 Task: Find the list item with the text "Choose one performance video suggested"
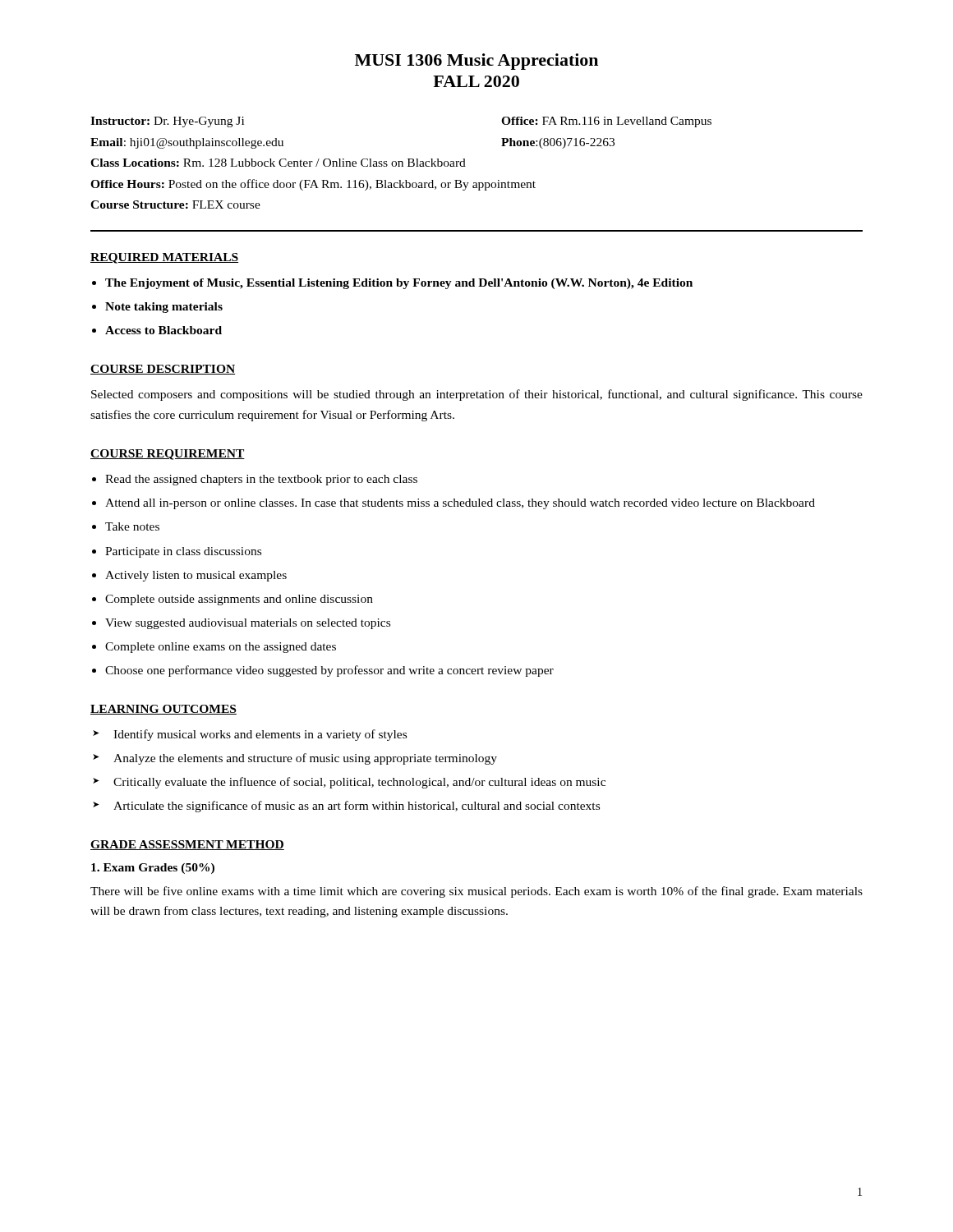329,669
